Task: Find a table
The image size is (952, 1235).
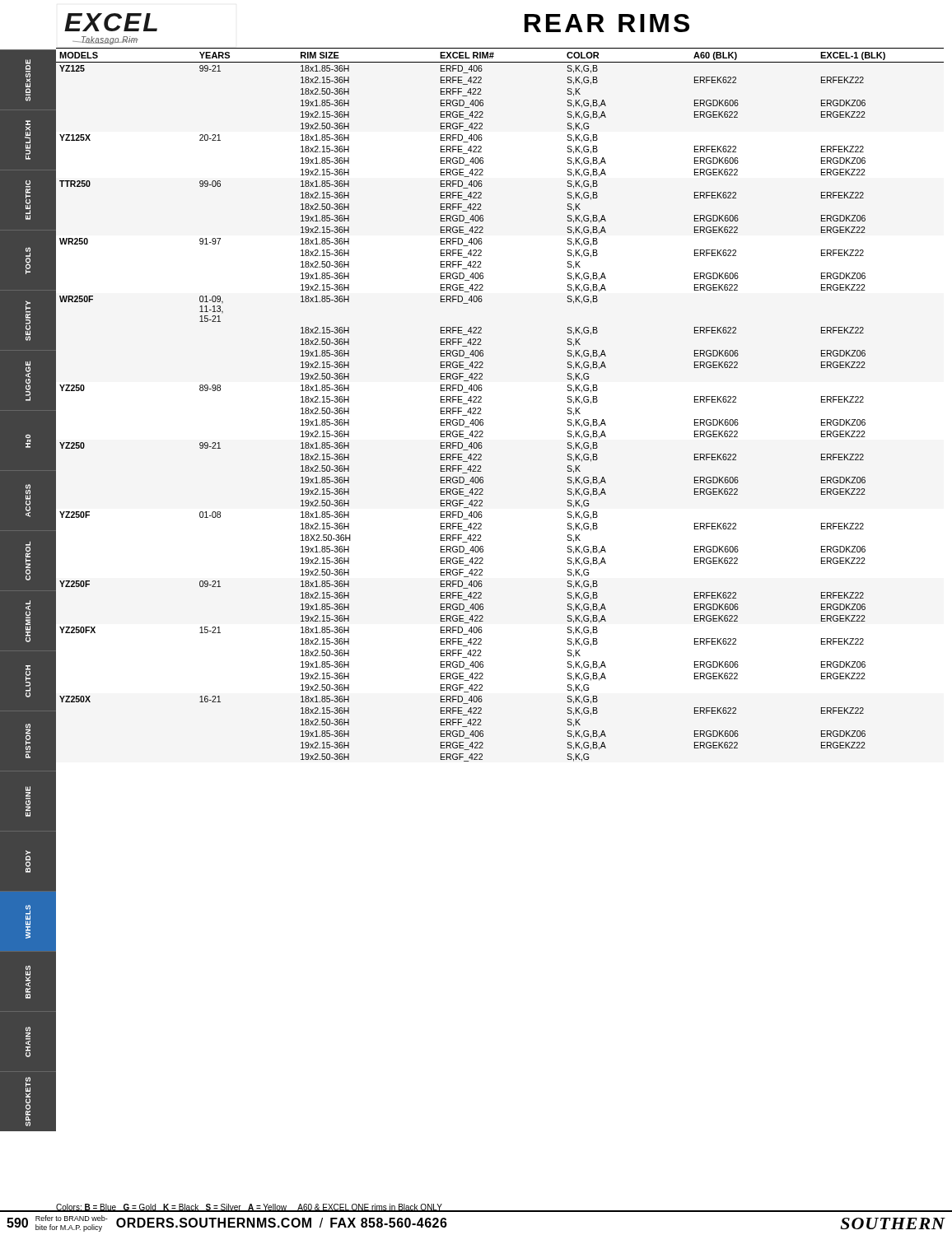Action: click(x=500, y=620)
